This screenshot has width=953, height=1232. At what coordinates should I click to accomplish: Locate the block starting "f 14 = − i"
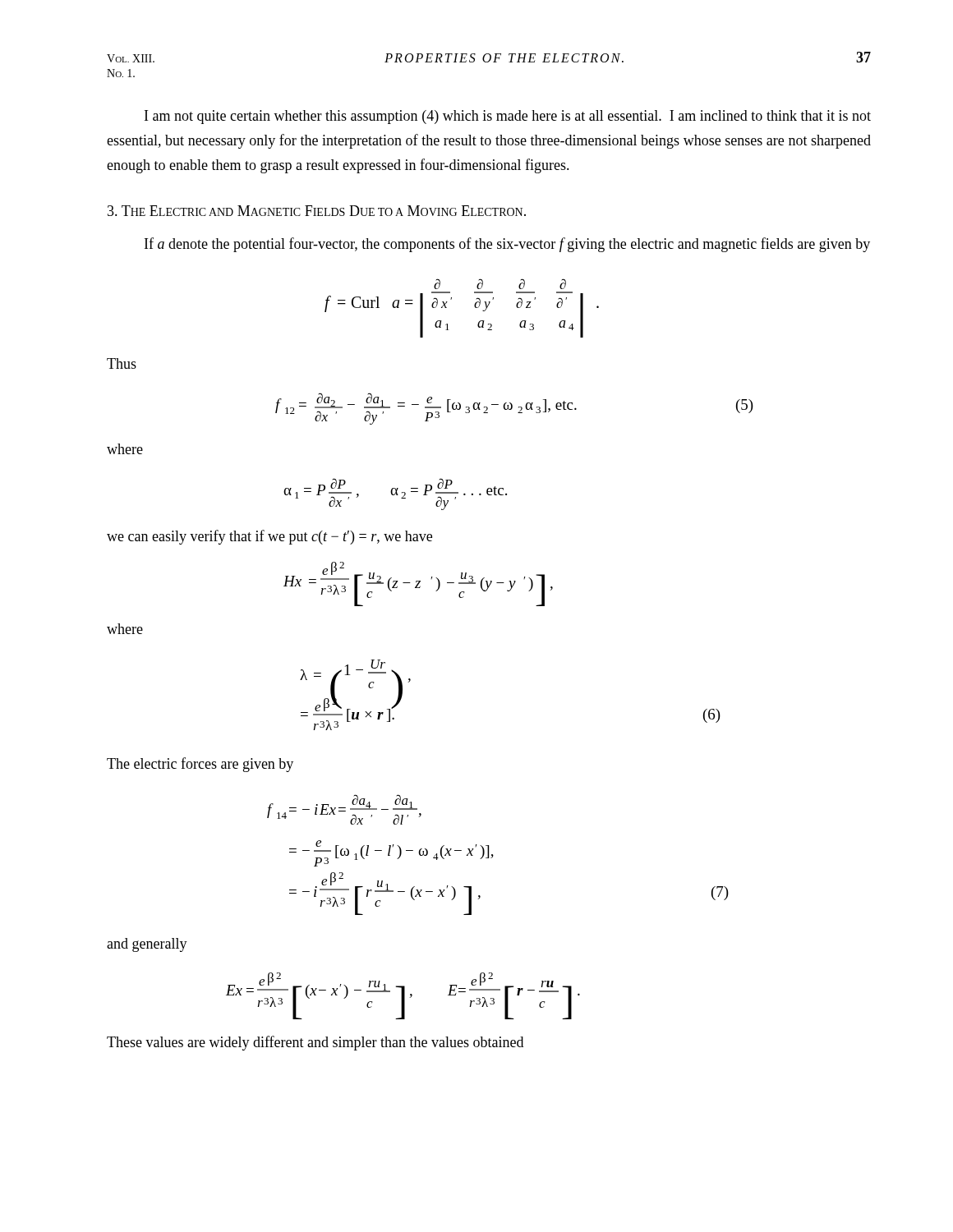pos(489,853)
